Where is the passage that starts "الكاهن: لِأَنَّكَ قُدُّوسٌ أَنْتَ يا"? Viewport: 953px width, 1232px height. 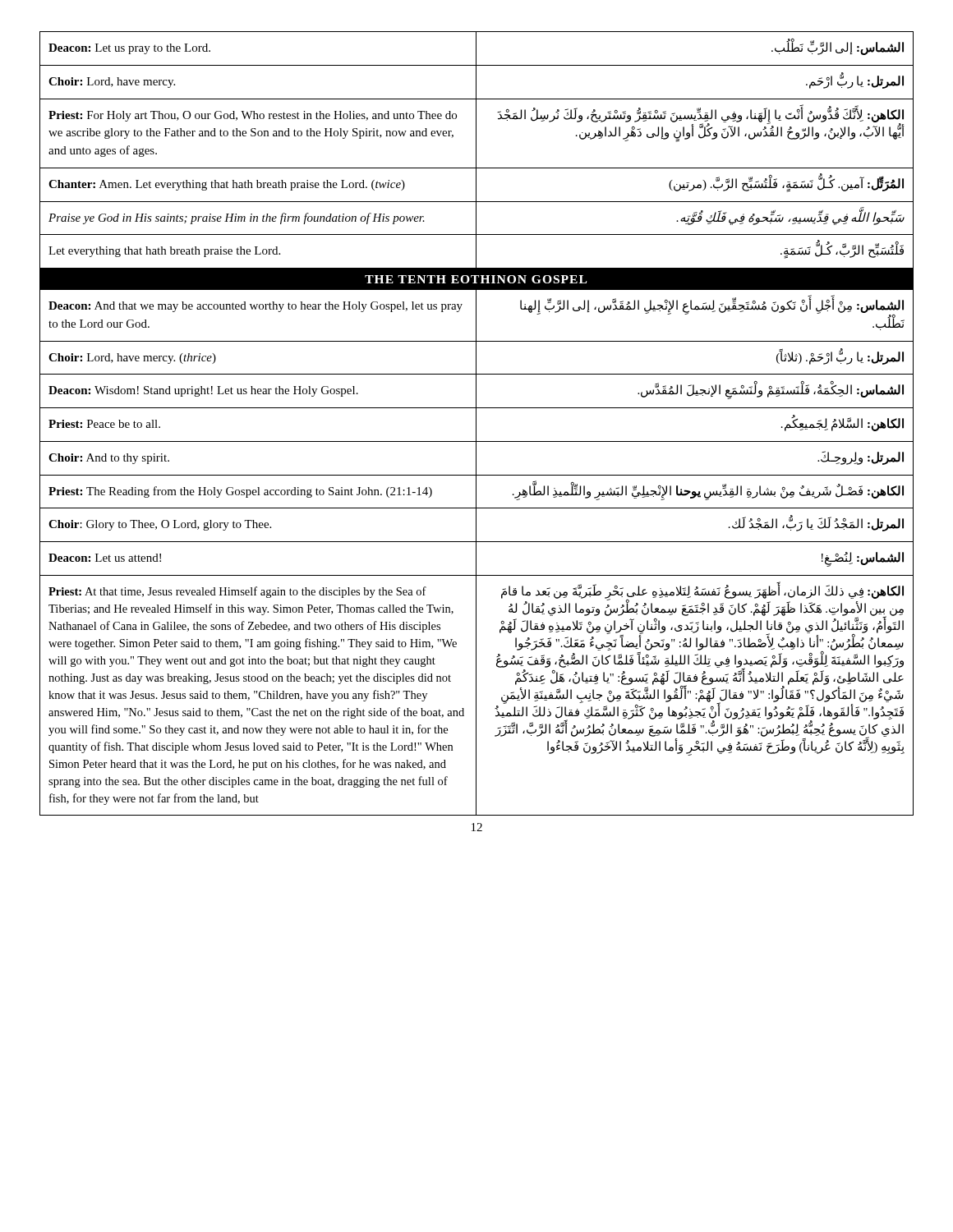pyautogui.click(x=695, y=124)
